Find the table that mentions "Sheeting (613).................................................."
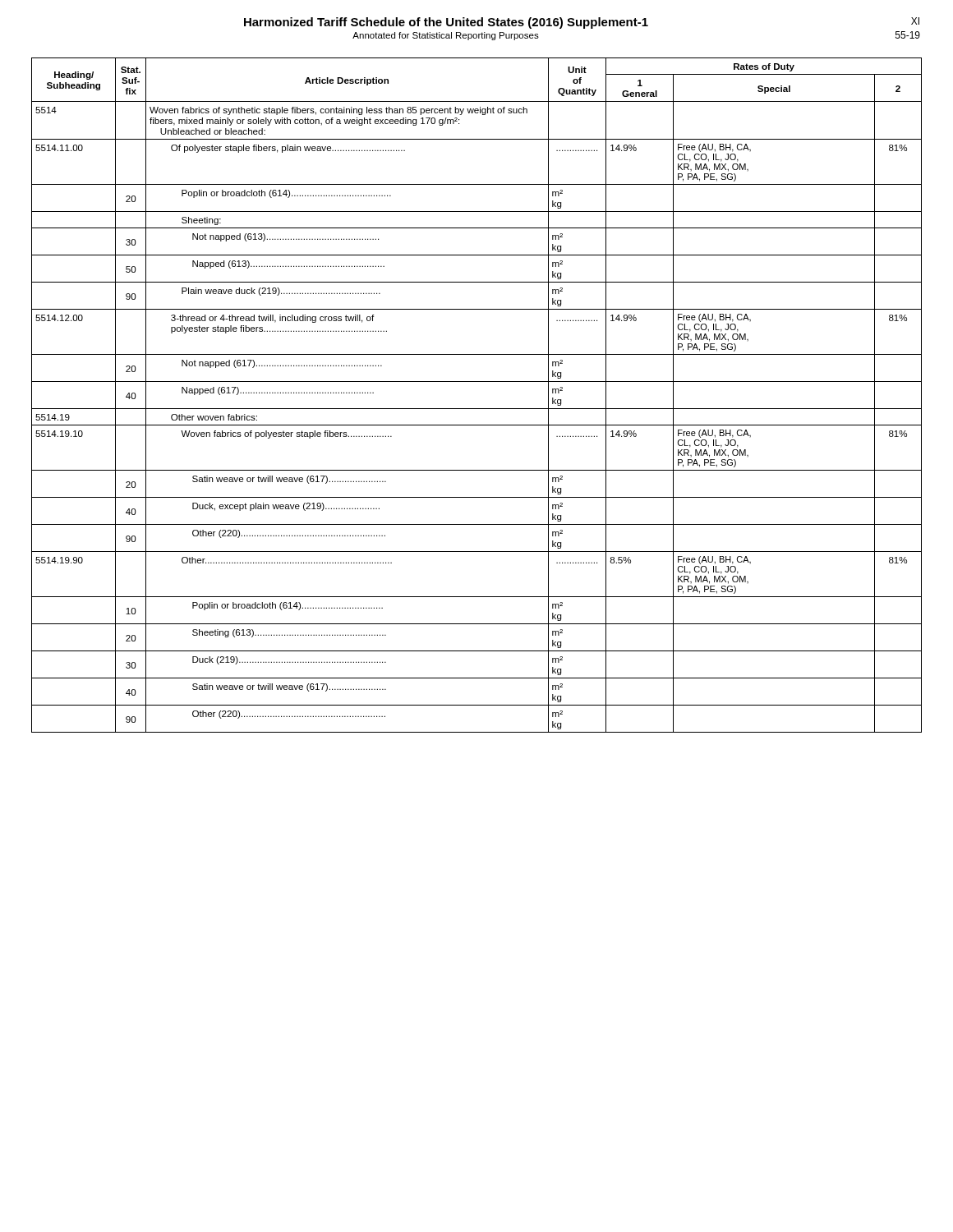This screenshot has width=953, height=1232. coord(476,395)
